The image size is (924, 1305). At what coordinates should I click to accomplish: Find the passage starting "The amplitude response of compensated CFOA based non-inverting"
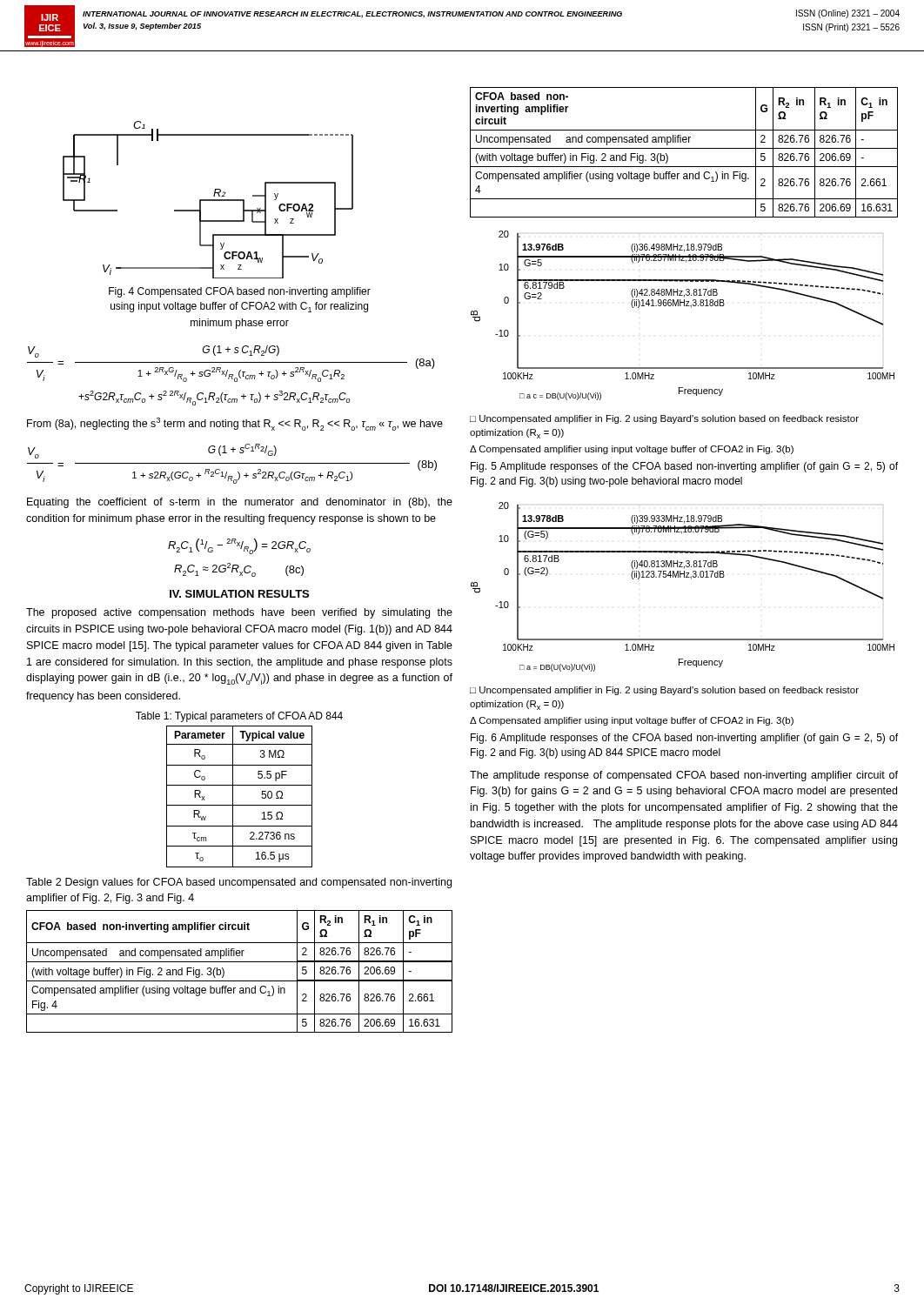point(684,816)
